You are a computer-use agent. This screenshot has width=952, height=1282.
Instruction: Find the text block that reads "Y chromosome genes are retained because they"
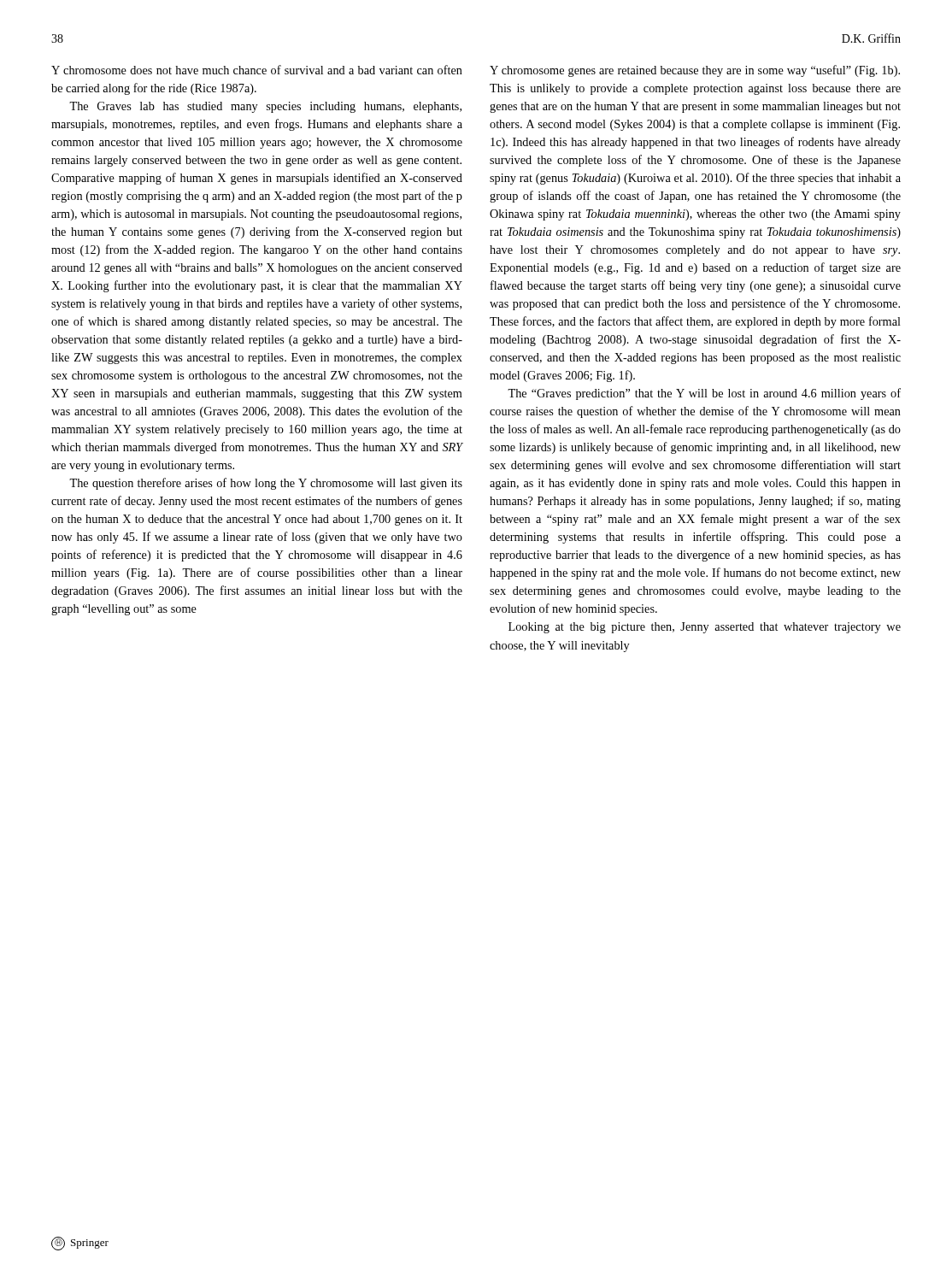pyautogui.click(x=695, y=358)
